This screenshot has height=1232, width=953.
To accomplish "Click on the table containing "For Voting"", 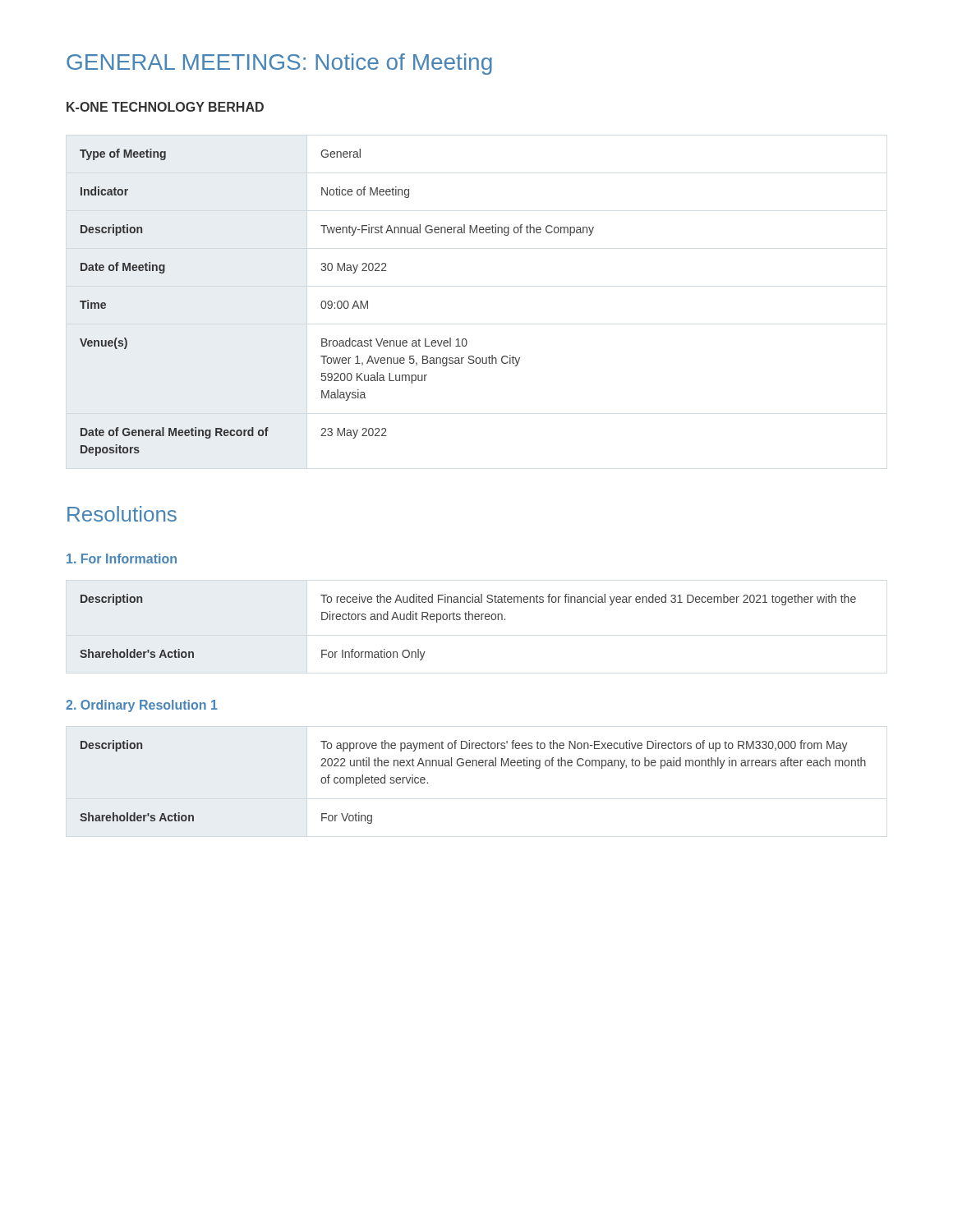I will 476,781.
